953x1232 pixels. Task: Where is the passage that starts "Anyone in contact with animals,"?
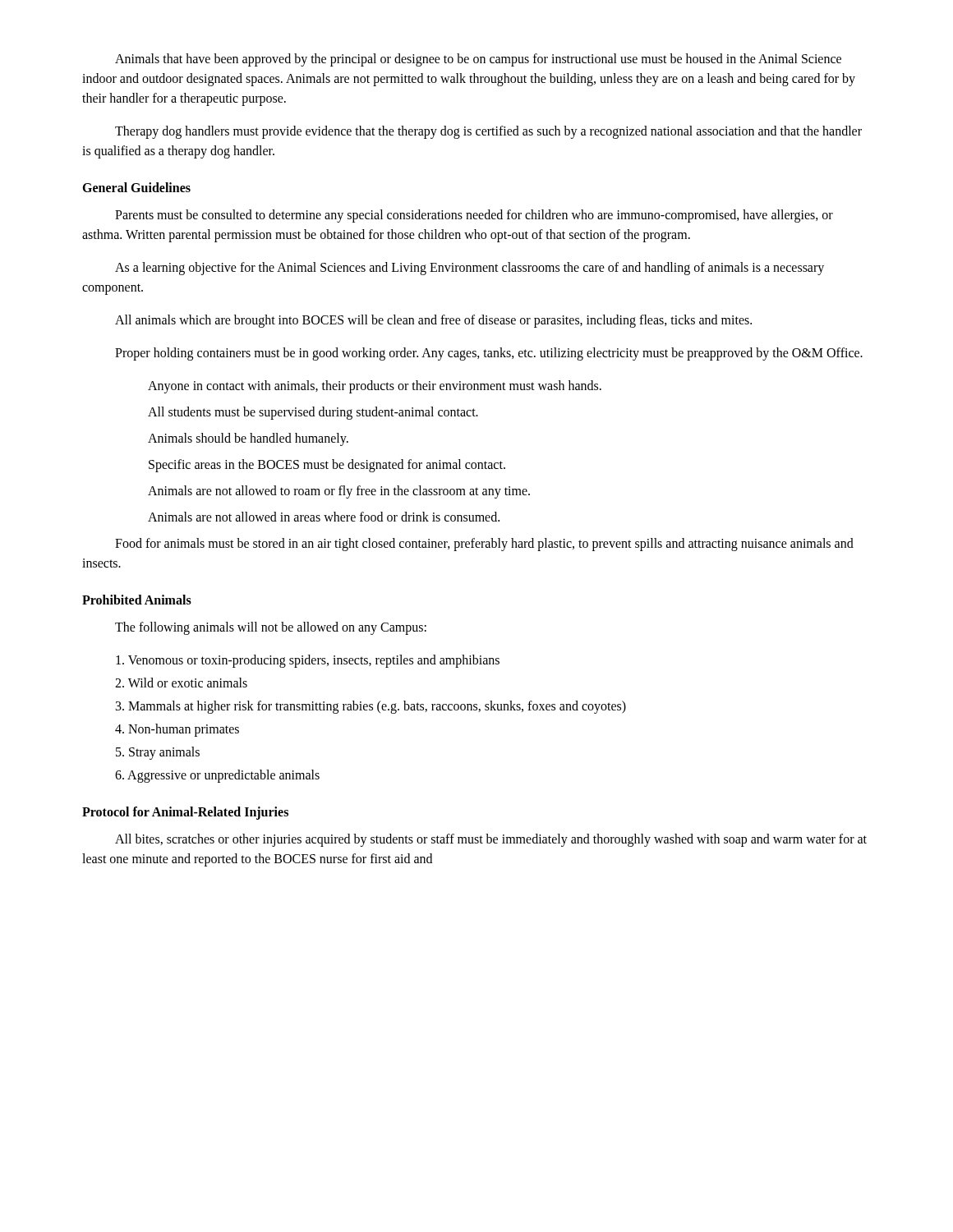tap(375, 386)
